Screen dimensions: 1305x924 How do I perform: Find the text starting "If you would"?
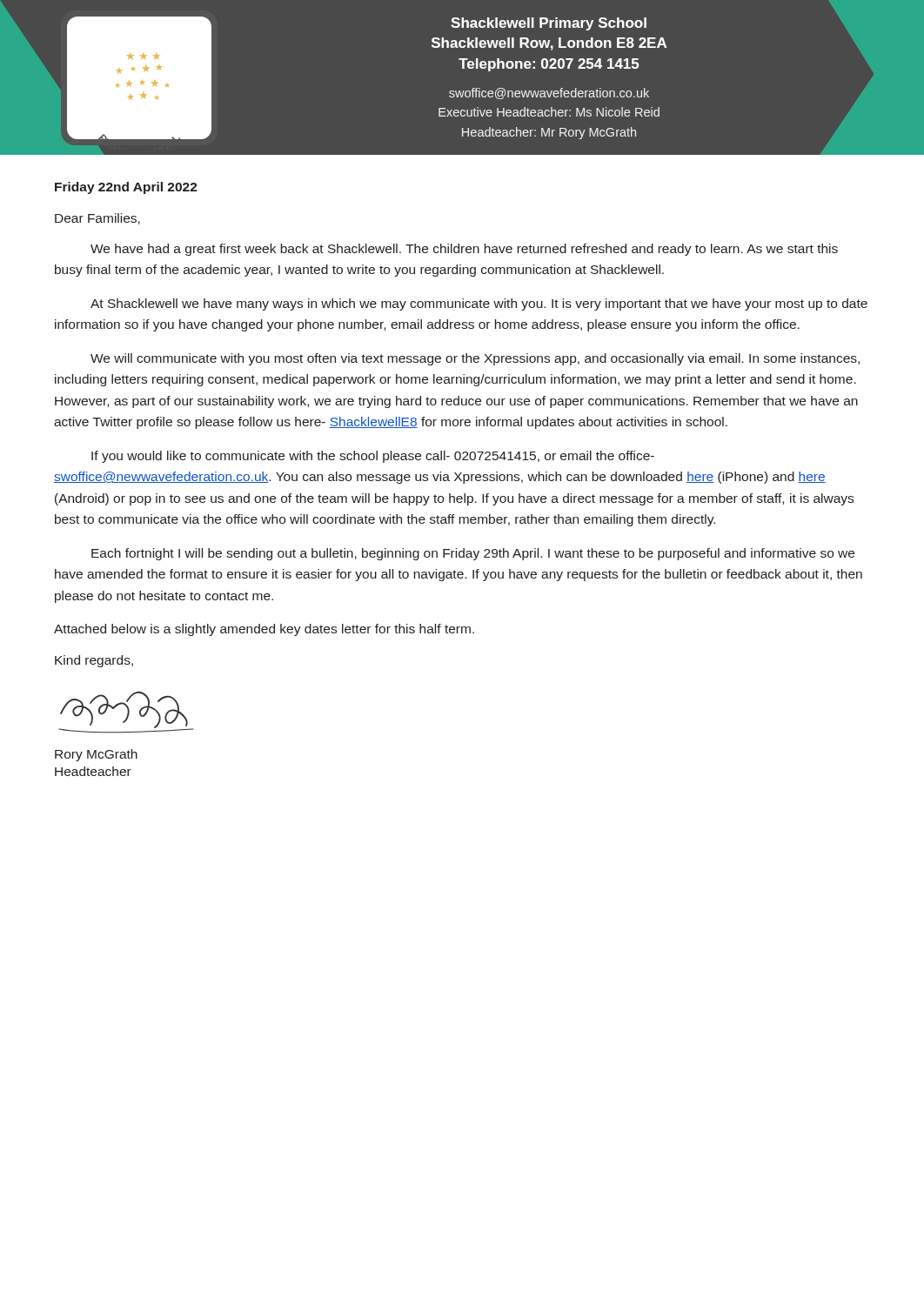tap(454, 487)
